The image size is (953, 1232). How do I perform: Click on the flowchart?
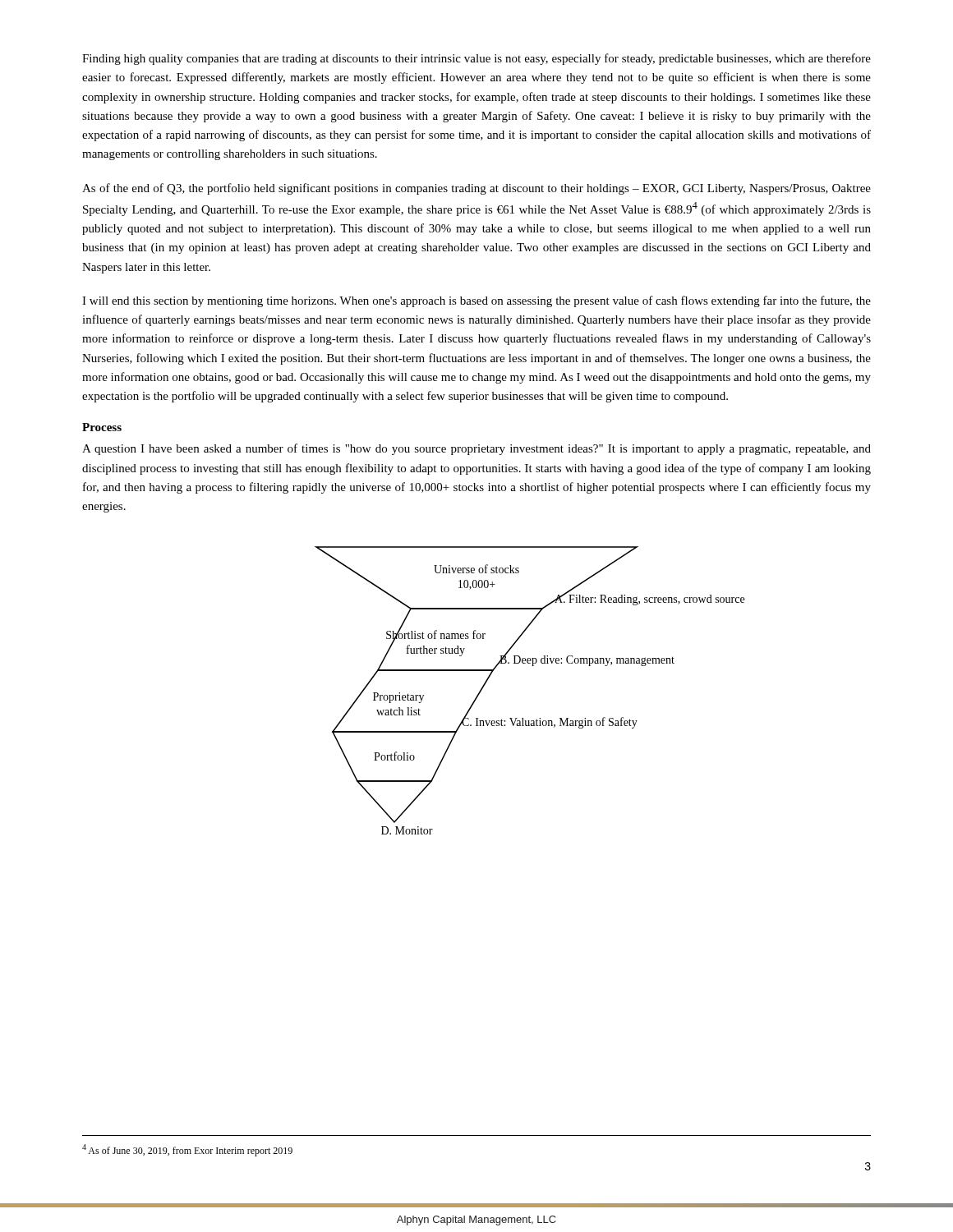coord(476,687)
